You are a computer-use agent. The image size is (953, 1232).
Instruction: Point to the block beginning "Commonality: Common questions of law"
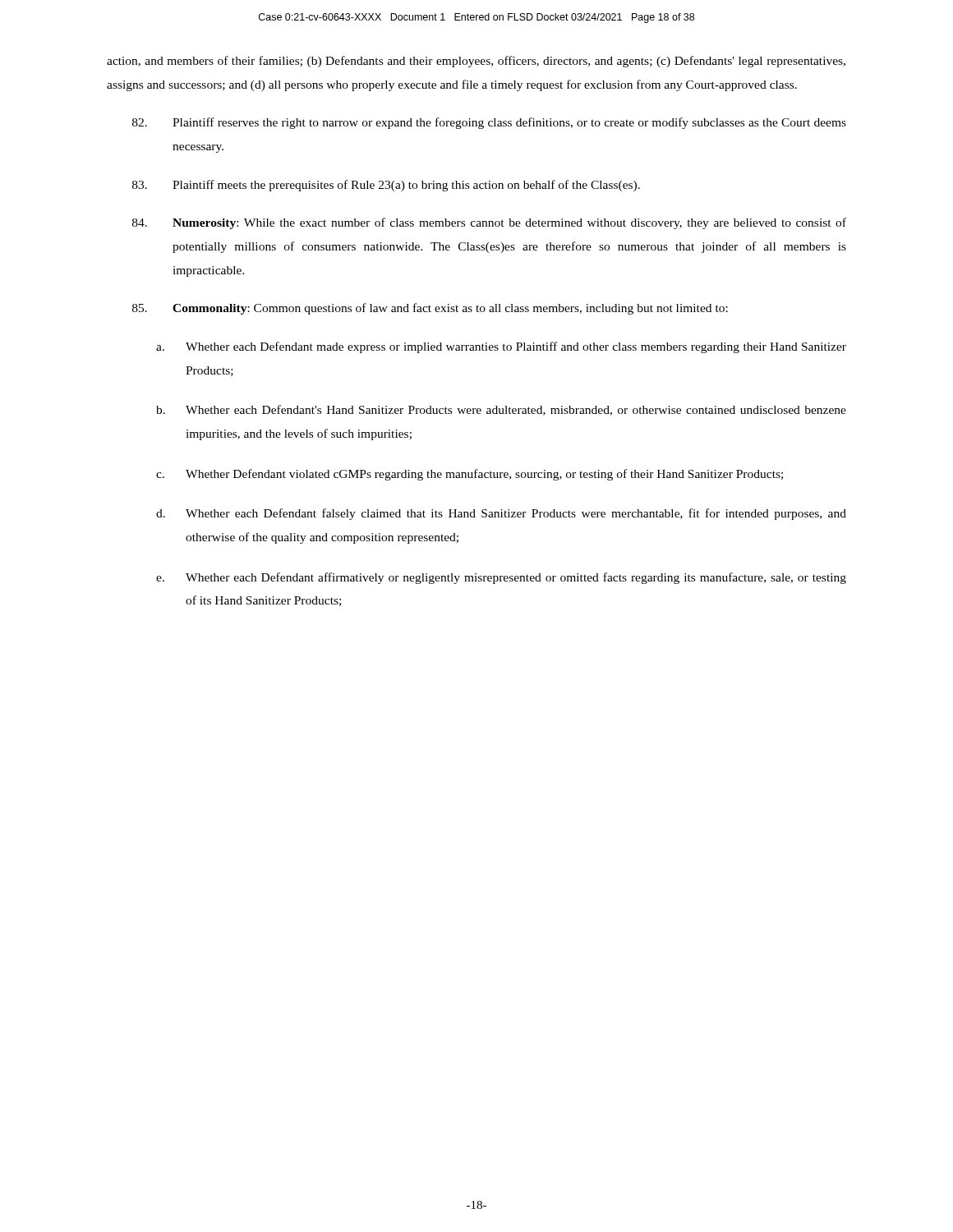(x=476, y=309)
